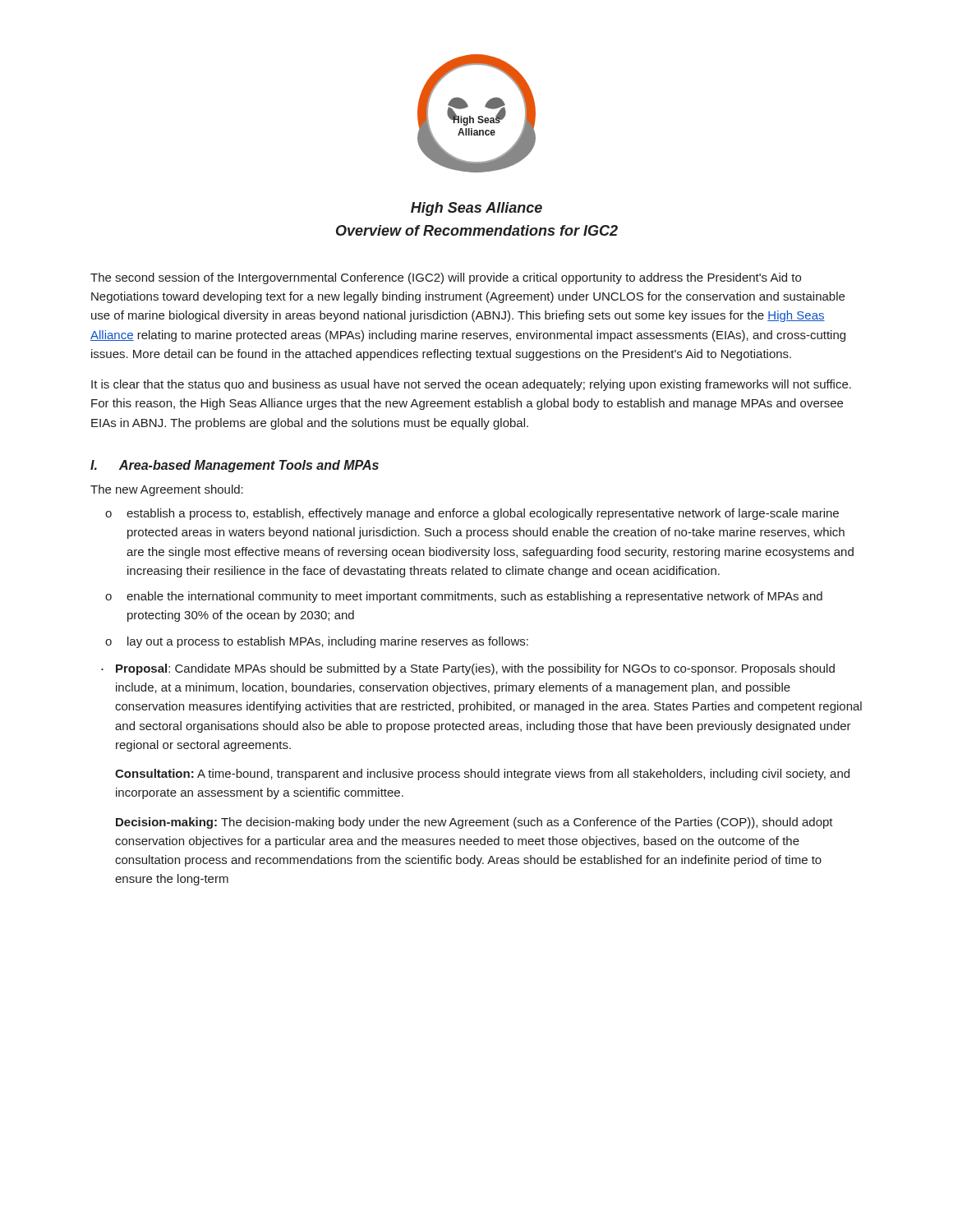Where is the passage that starts "The second session of"?

[x=468, y=315]
